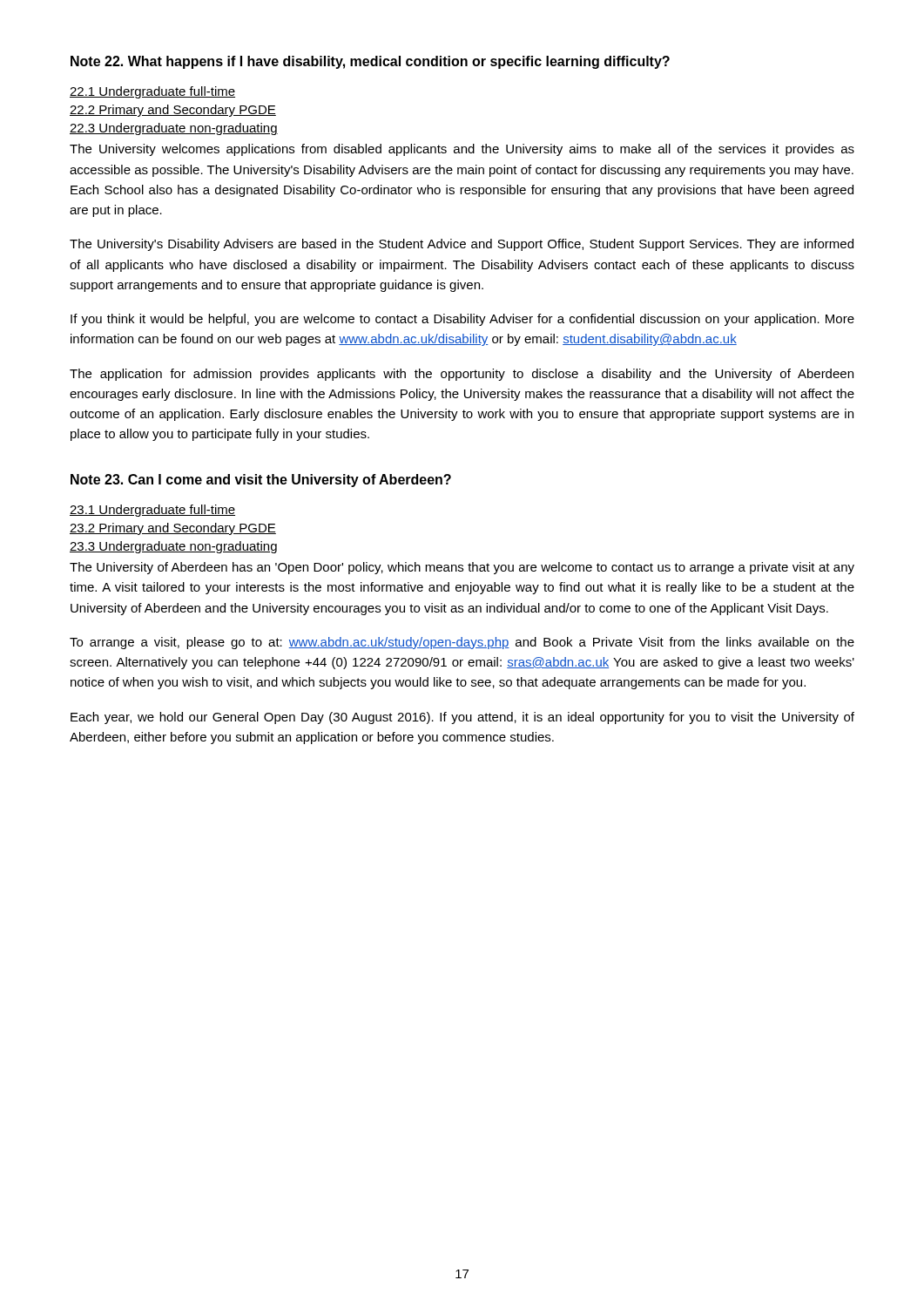Locate the text starting "23.2 Primary and Secondary PGDE"

173,529
